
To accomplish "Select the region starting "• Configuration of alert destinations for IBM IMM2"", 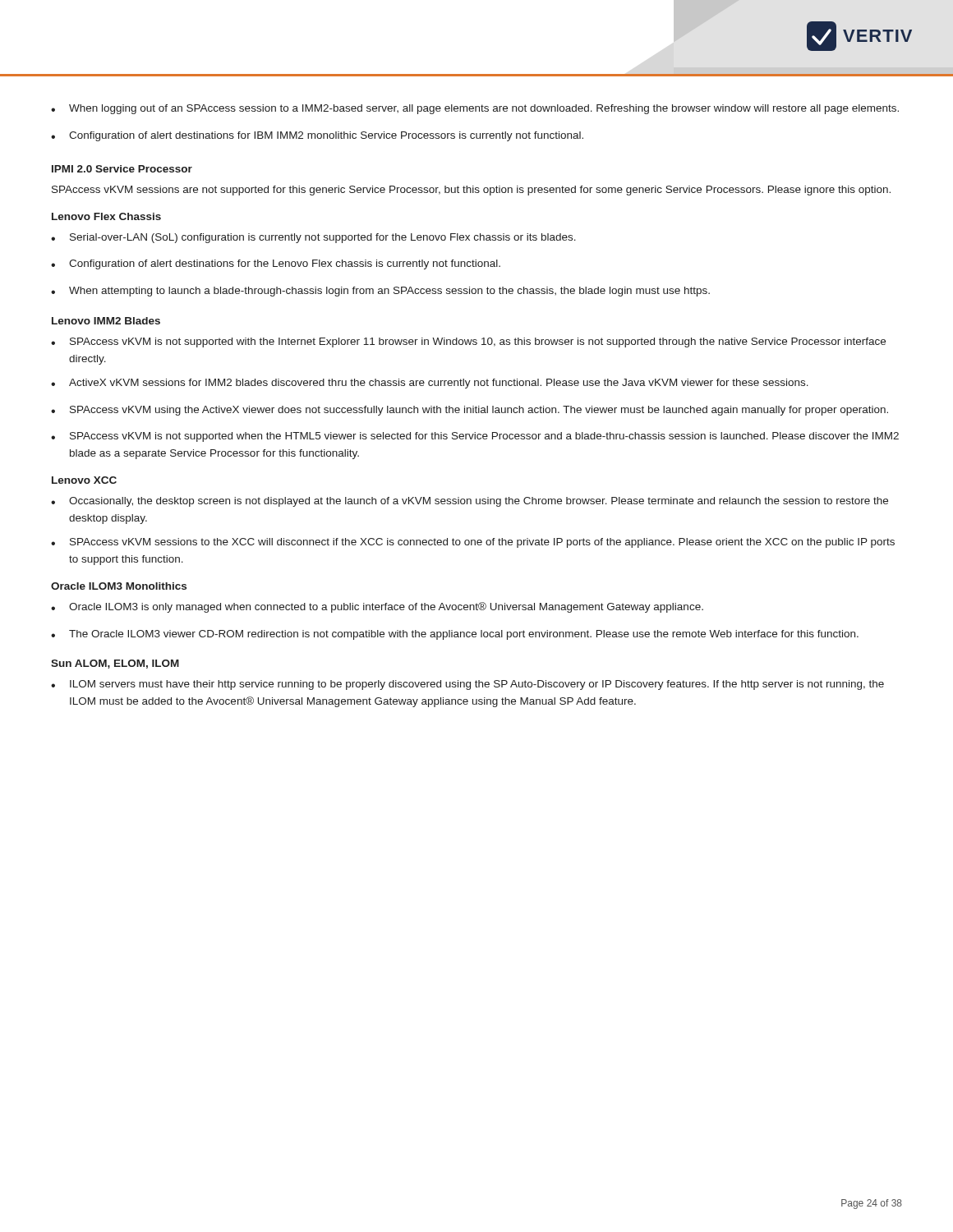I will point(476,137).
